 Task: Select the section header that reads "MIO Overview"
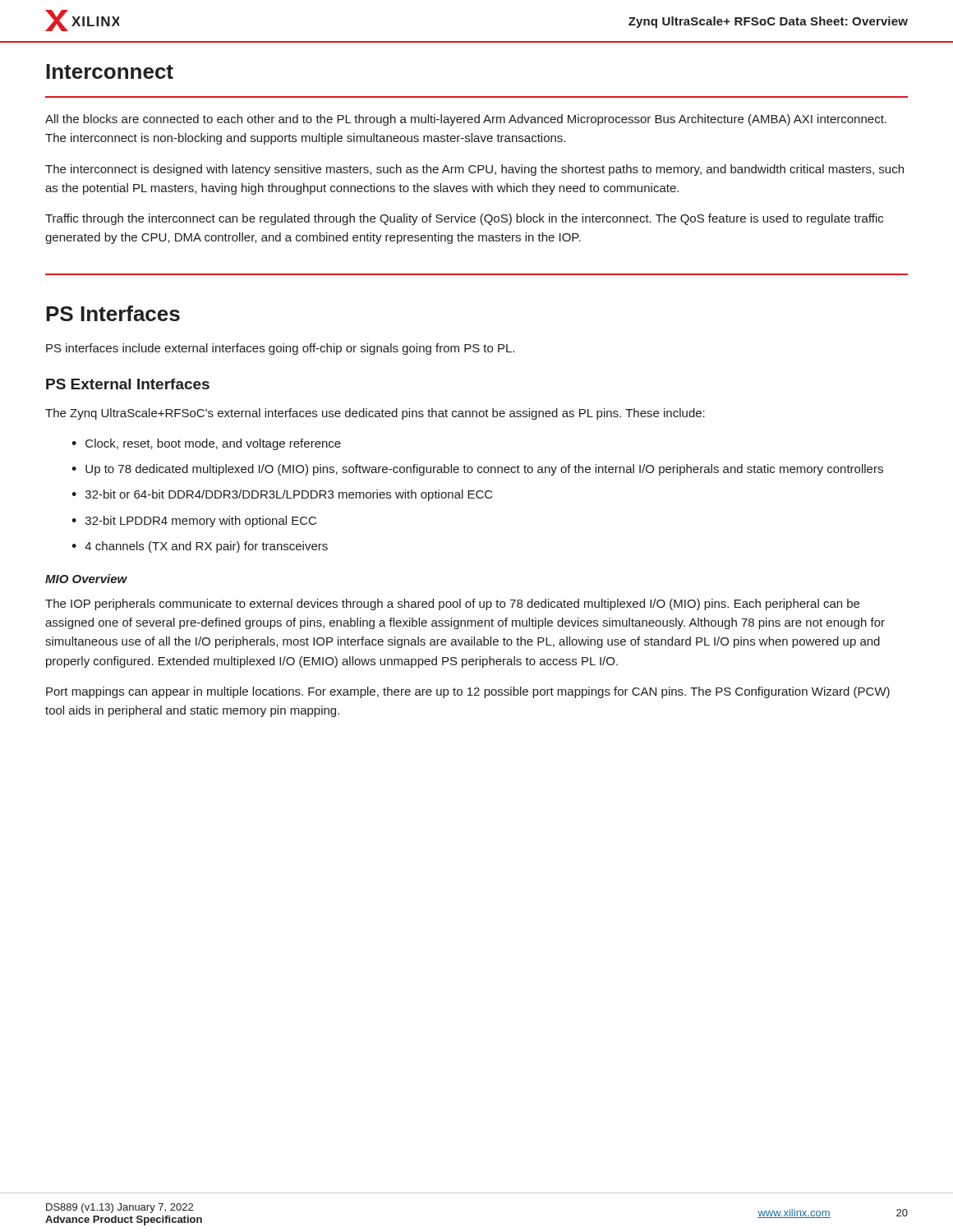[86, 579]
